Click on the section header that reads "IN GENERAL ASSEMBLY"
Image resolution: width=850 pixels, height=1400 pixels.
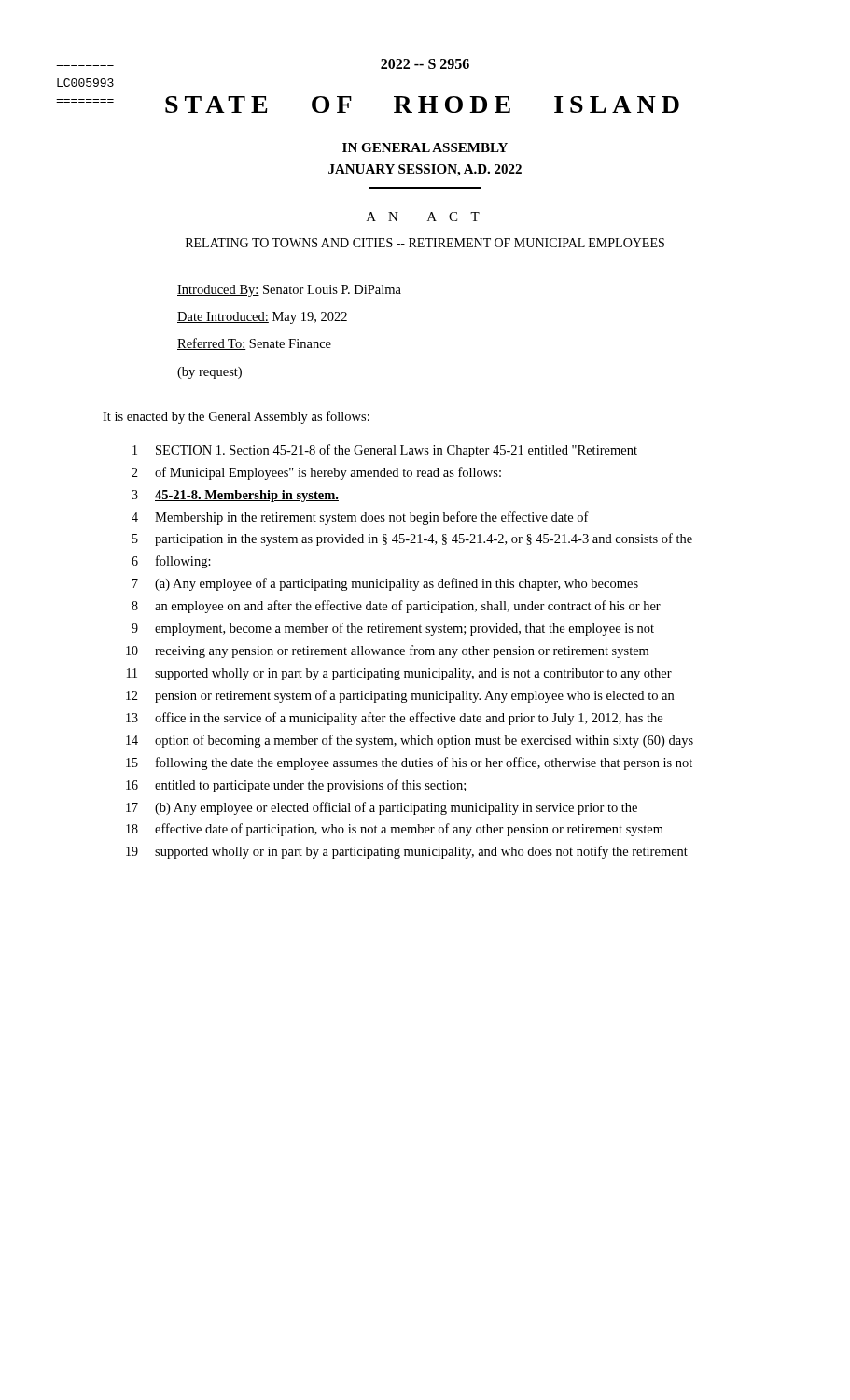[x=425, y=147]
